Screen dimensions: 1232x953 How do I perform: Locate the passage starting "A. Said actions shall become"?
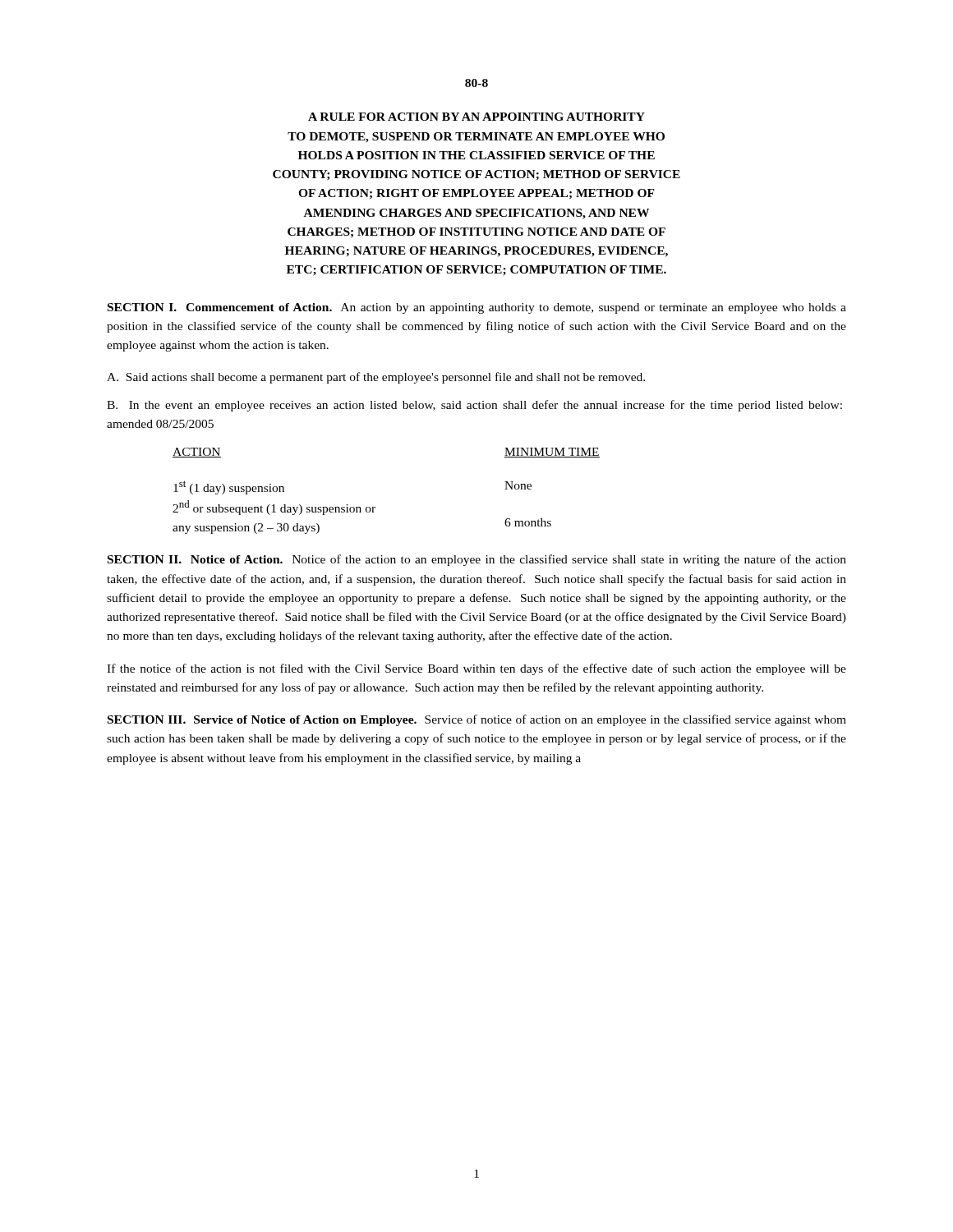click(376, 377)
